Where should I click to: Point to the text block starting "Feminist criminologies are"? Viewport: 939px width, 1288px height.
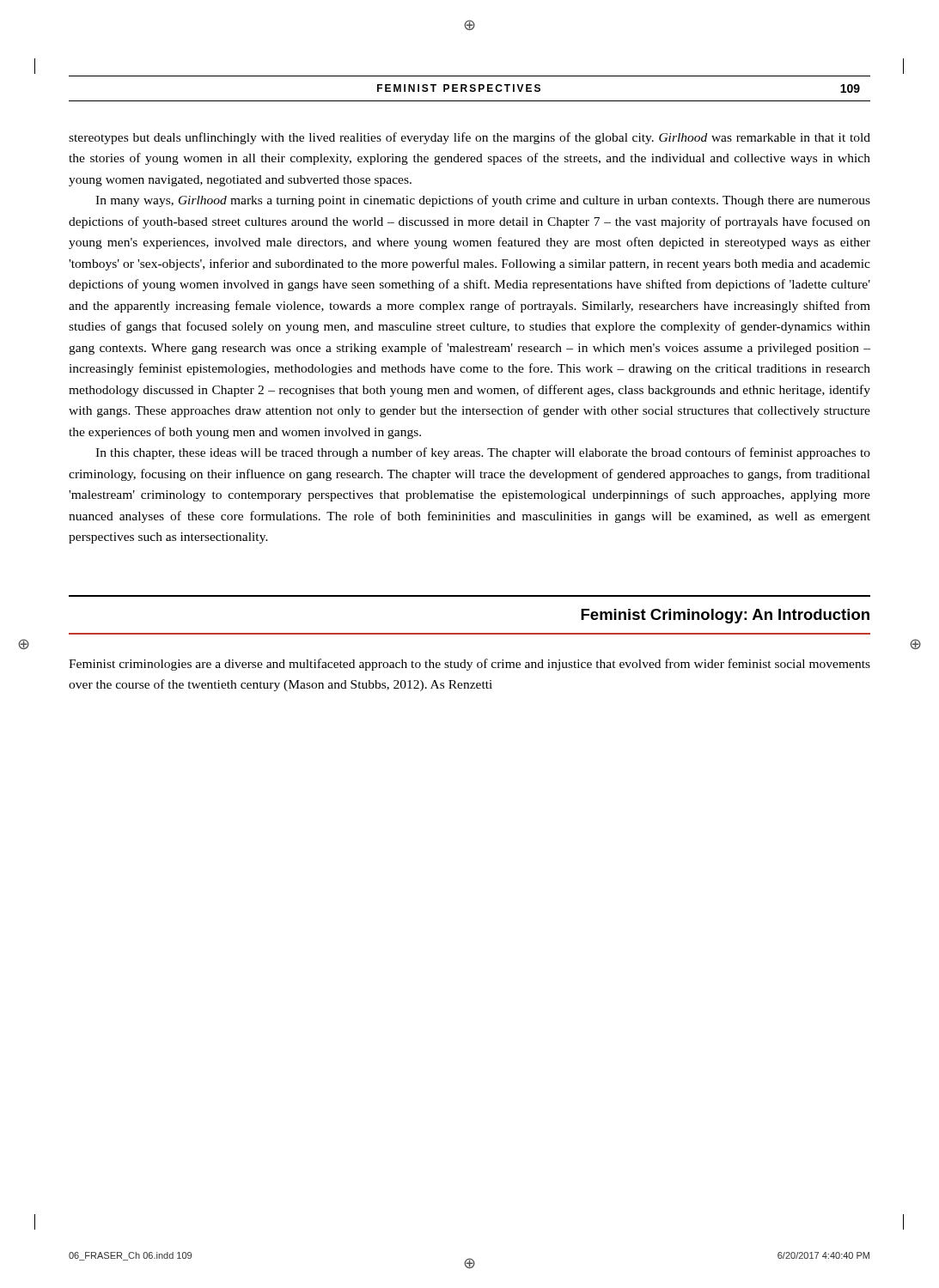[x=470, y=674]
